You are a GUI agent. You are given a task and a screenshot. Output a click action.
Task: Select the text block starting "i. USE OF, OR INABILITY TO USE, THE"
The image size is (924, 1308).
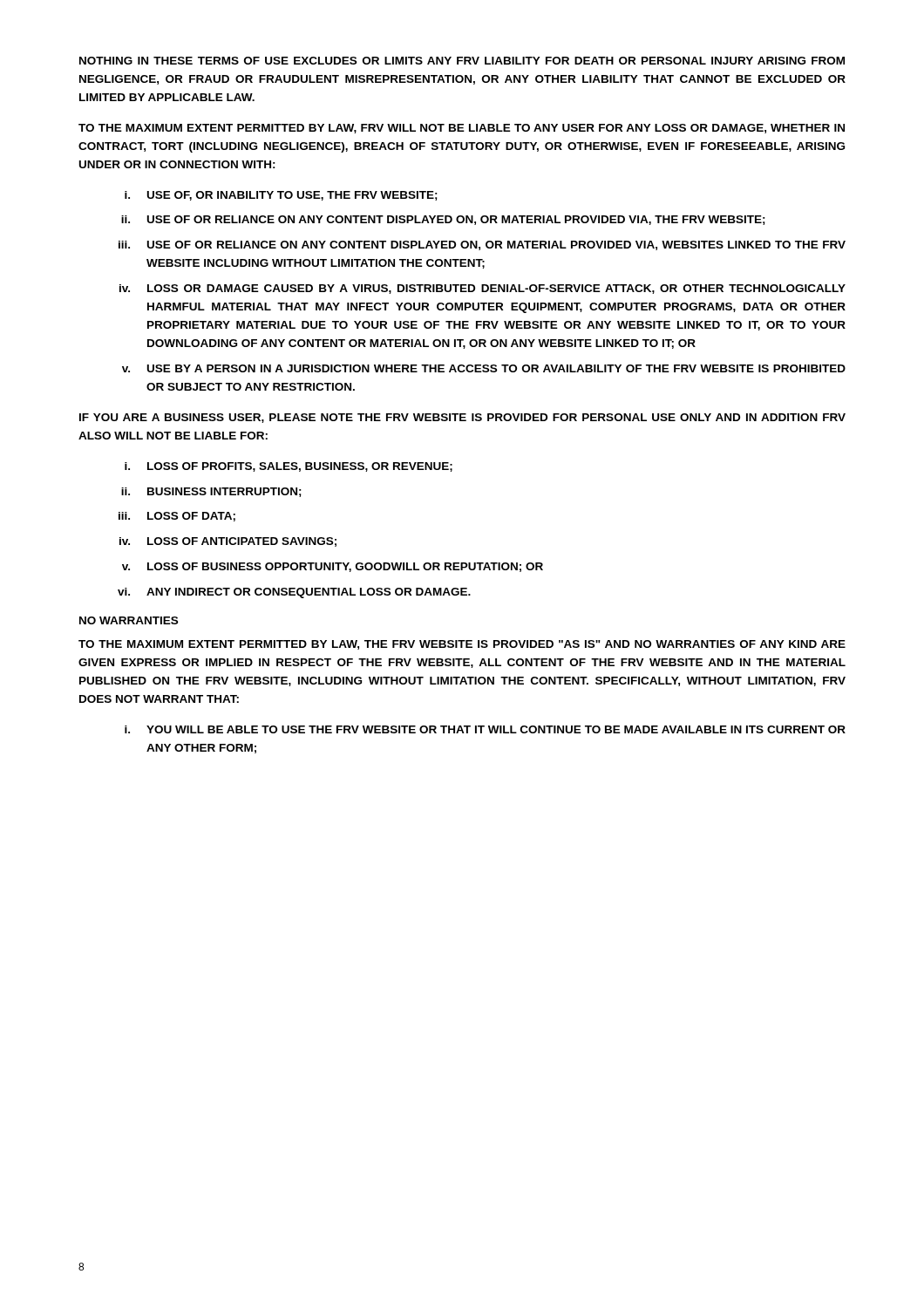click(x=281, y=196)
